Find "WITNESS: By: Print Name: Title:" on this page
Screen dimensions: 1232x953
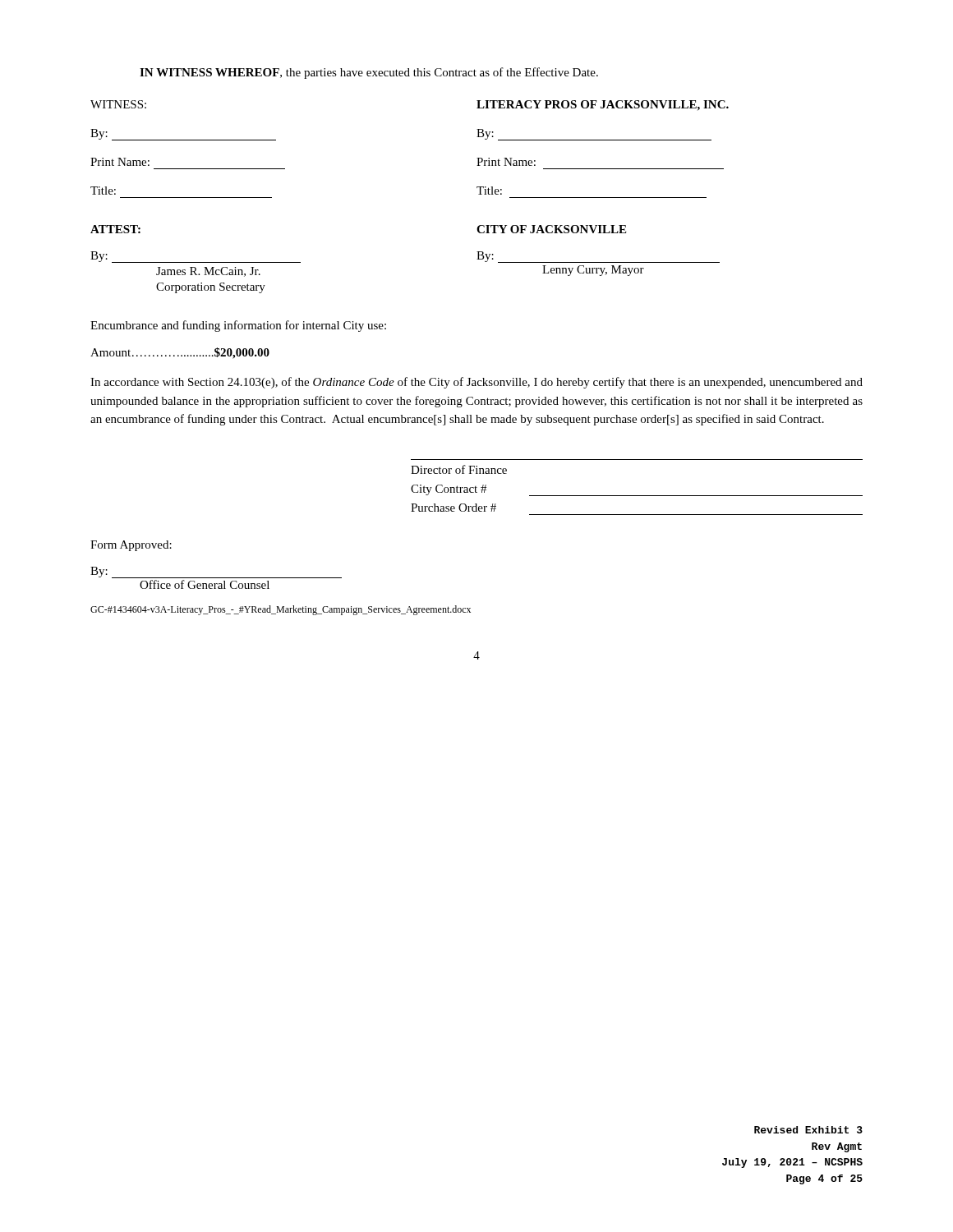[188, 148]
